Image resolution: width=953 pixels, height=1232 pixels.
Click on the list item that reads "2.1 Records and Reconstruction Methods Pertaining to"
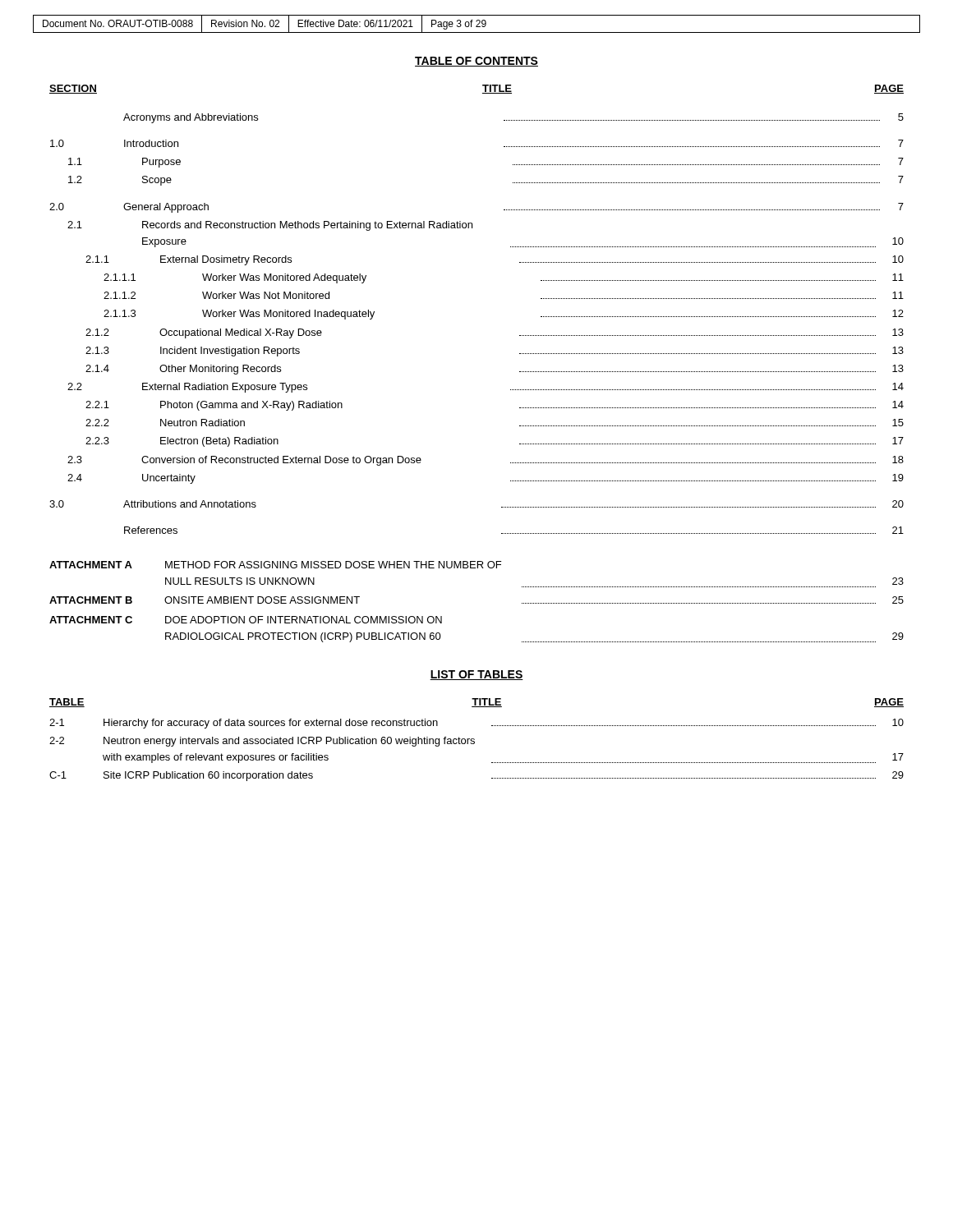[476, 233]
